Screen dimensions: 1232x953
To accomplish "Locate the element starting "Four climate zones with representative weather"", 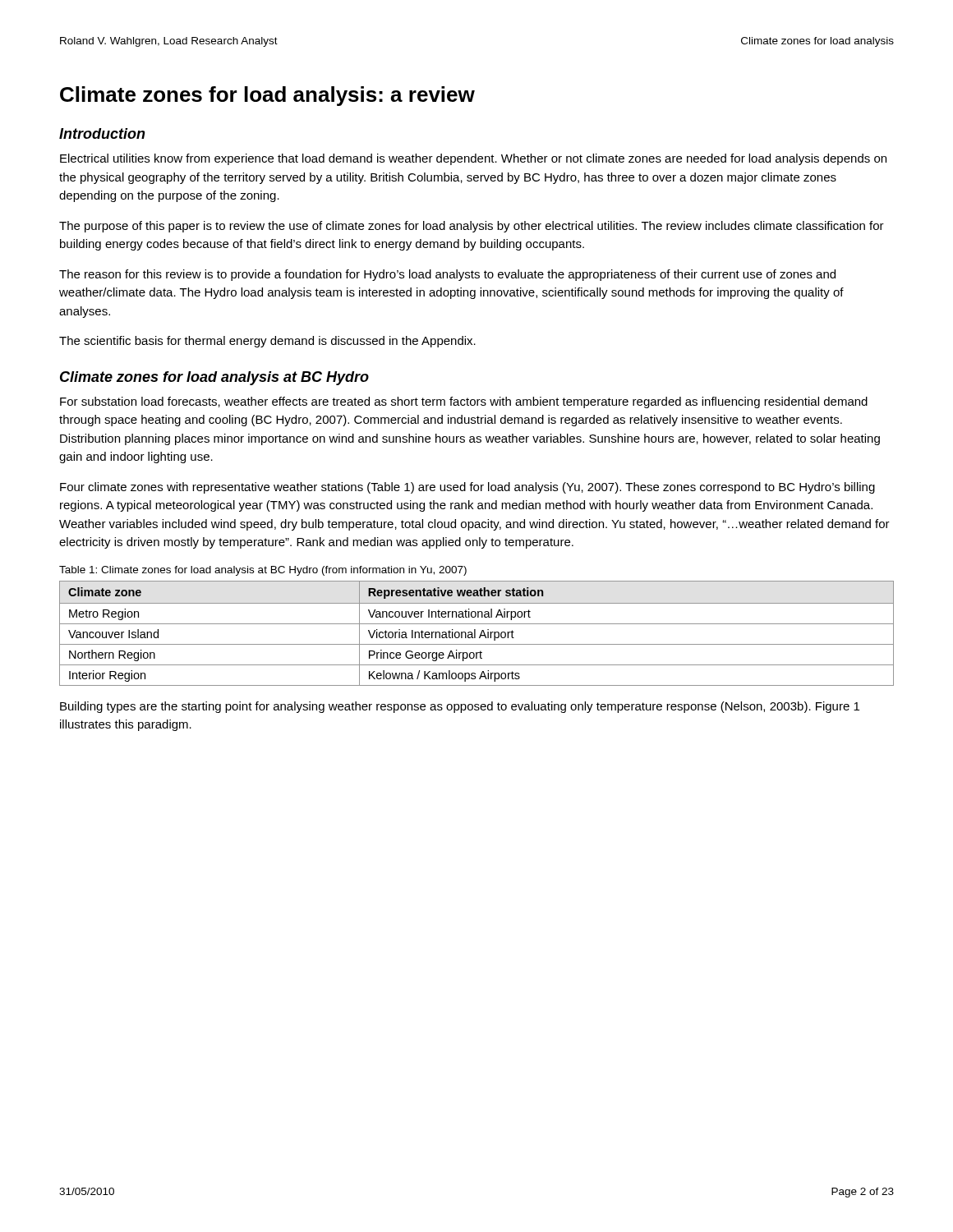I will click(476, 515).
